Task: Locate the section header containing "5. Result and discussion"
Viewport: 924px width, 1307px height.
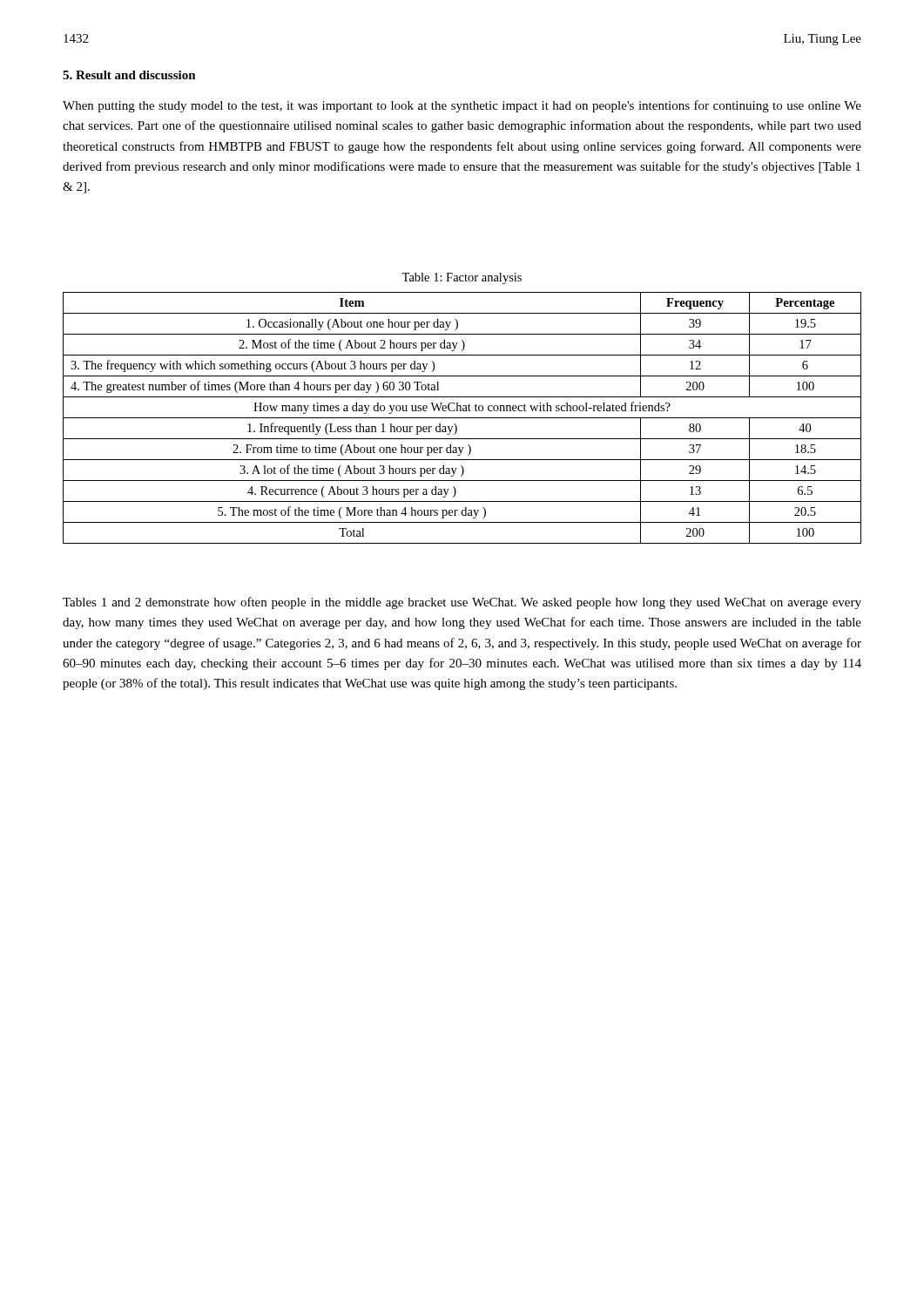Action: point(129,75)
